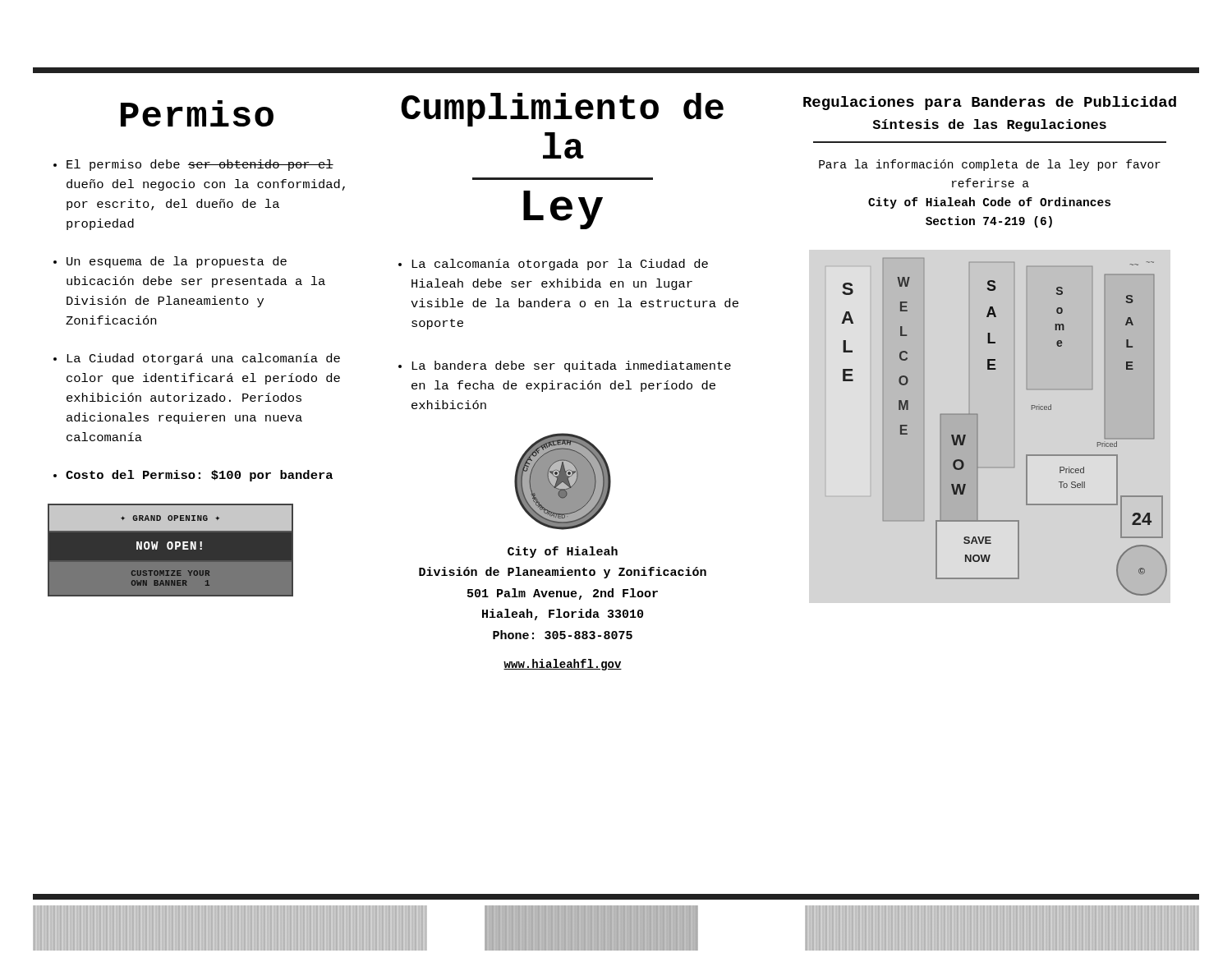Viewport: 1232px width, 967px height.
Task: Find the list item containing "El permiso debe"
Action: (207, 195)
